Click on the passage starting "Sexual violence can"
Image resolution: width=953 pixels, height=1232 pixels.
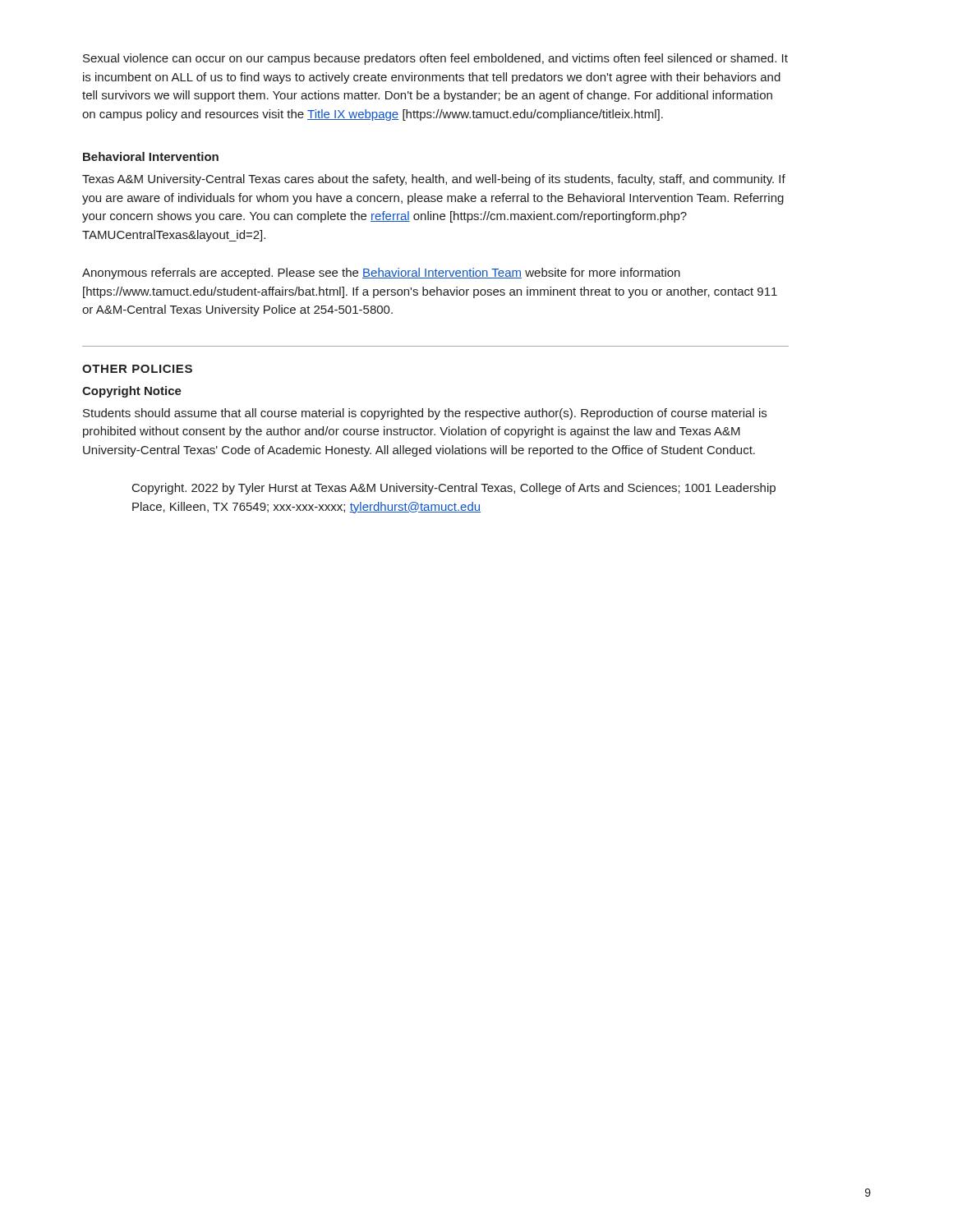(x=435, y=86)
